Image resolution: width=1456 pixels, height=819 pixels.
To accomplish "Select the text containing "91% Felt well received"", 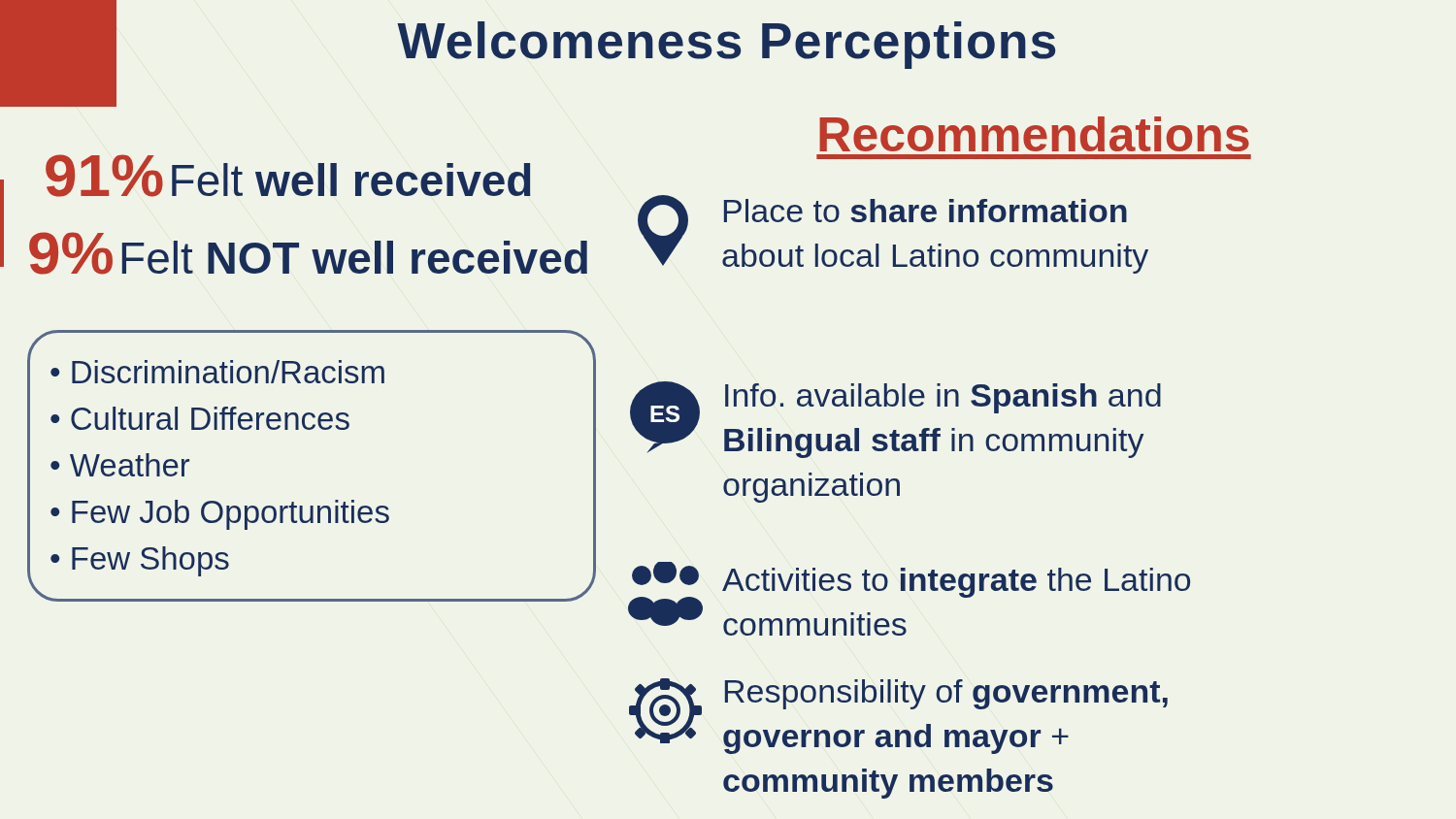I will click(x=289, y=175).
